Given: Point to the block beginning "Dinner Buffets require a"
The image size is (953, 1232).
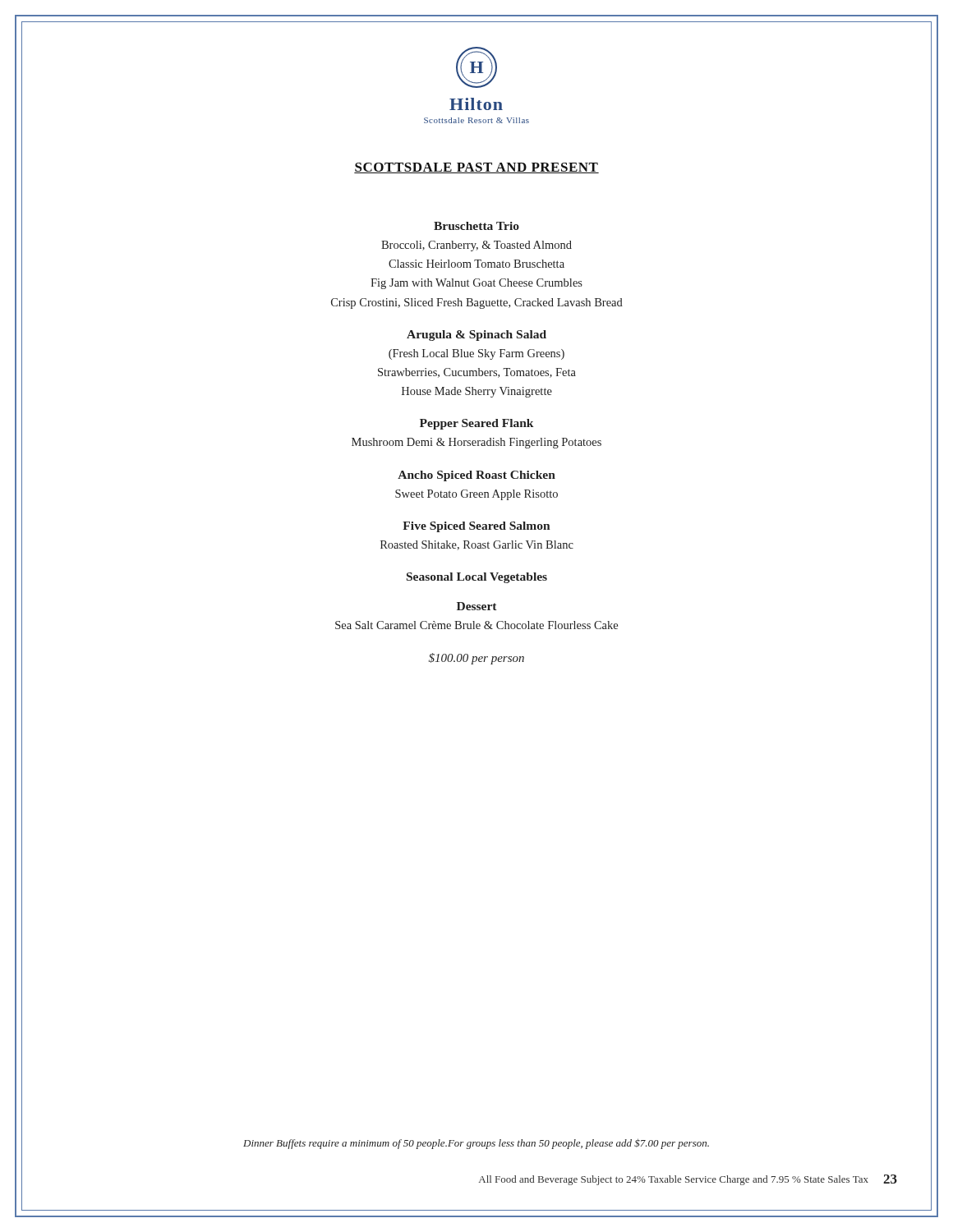Looking at the screenshot, I should click(476, 1143).
